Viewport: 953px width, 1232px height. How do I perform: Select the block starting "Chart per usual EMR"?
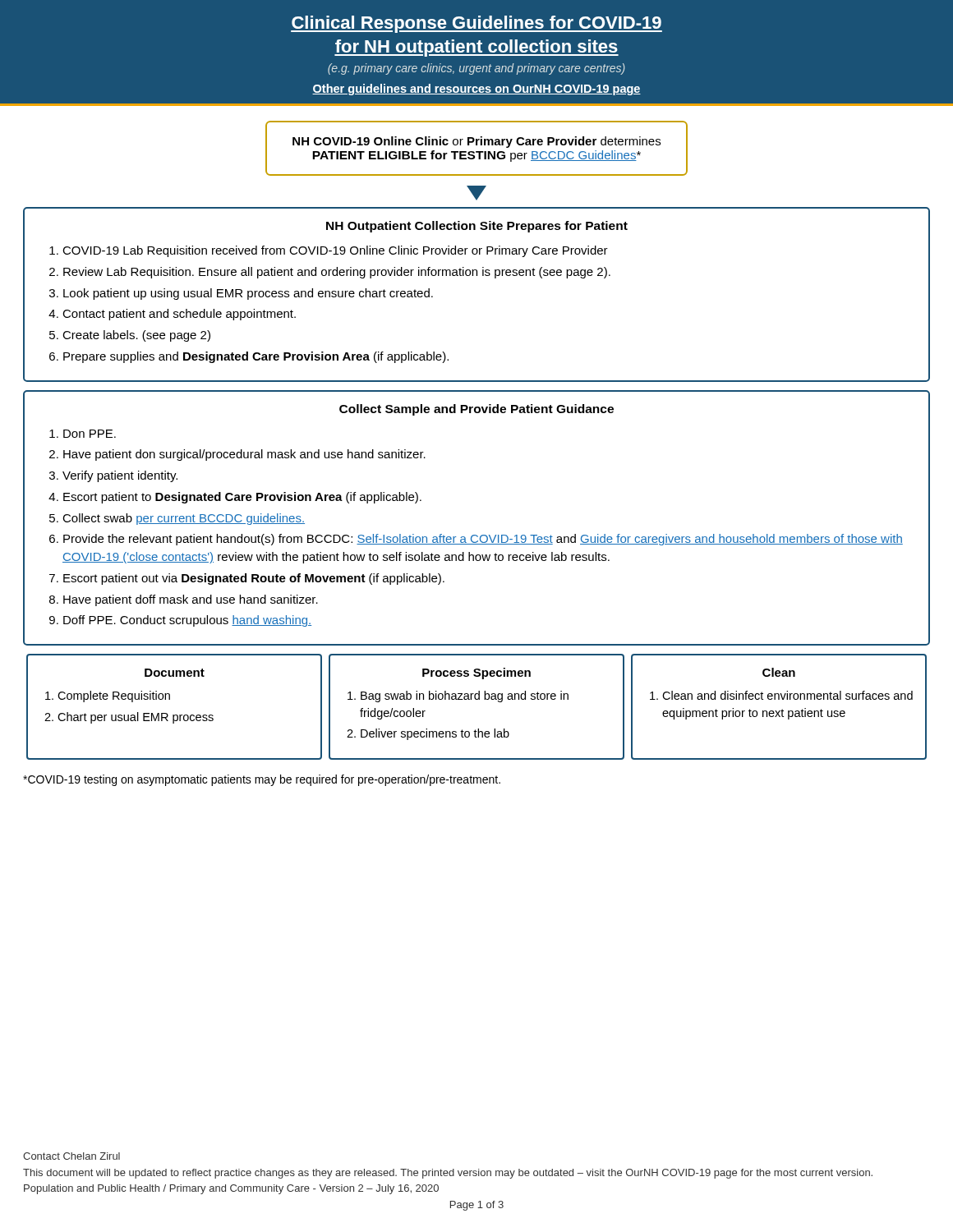pos(136,717)
